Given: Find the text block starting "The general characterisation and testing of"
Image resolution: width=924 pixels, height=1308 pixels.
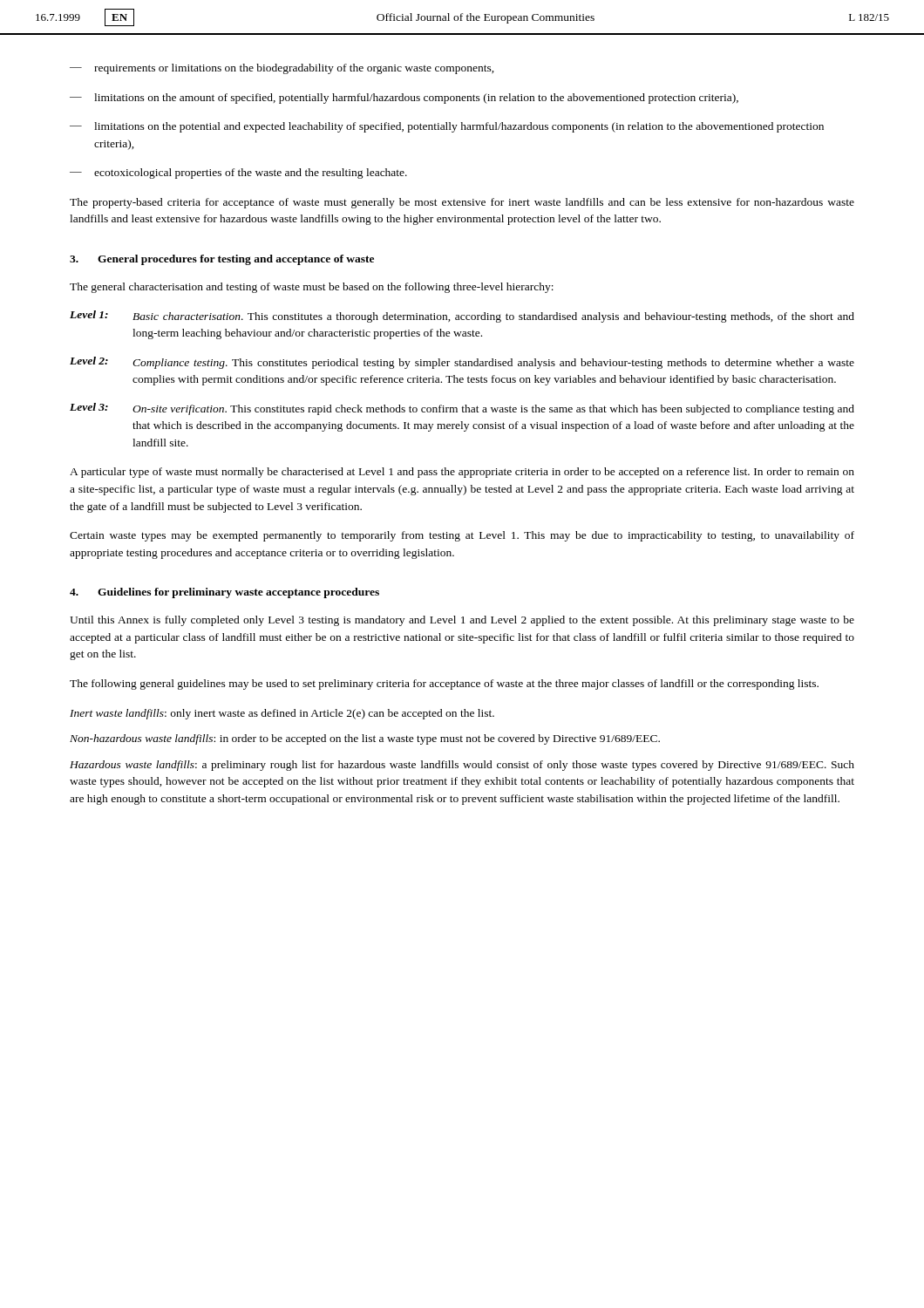Looking at the screenshot, I should coord(312,286).
